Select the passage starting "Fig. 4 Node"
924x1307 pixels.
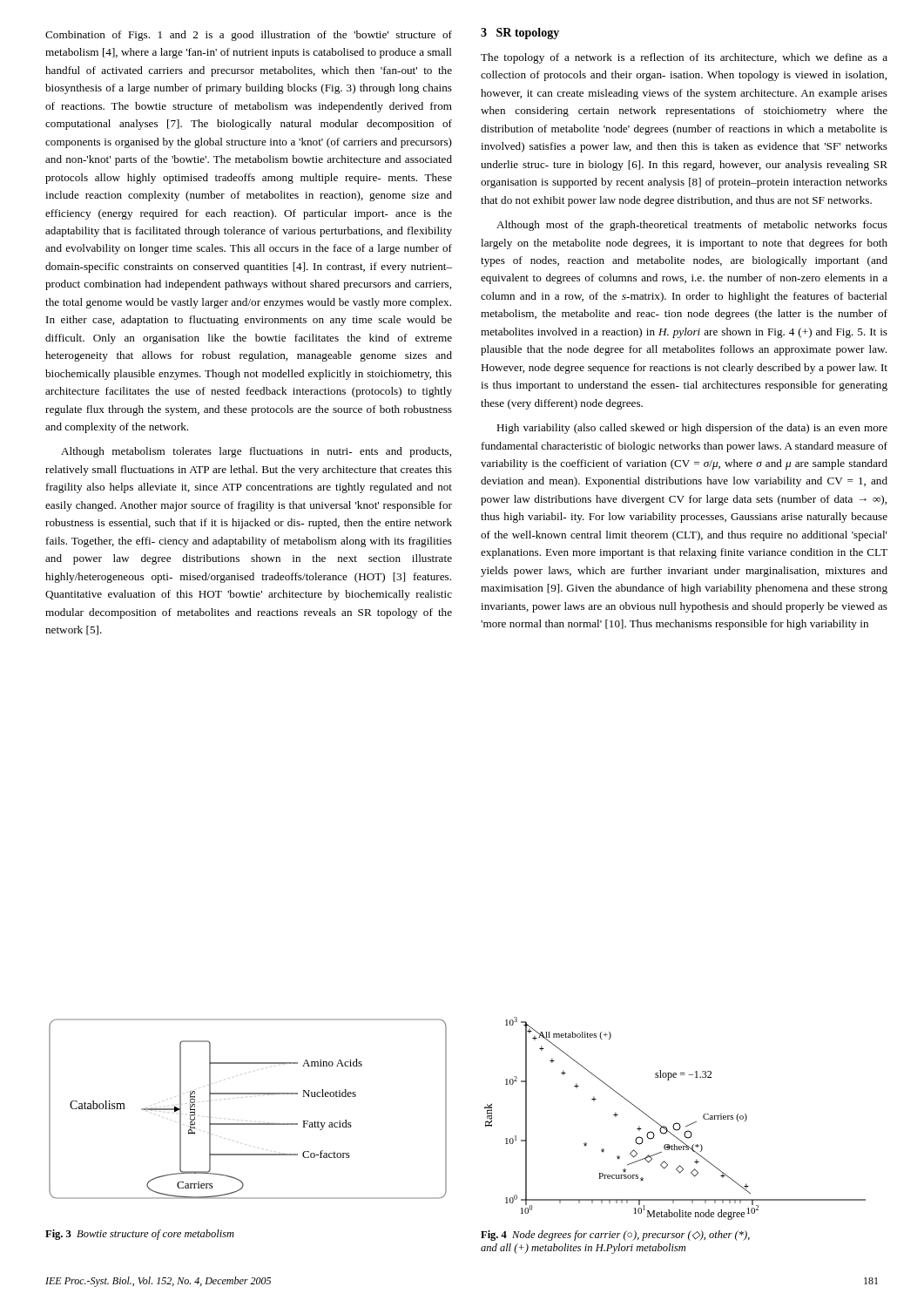click(615, 1241)
